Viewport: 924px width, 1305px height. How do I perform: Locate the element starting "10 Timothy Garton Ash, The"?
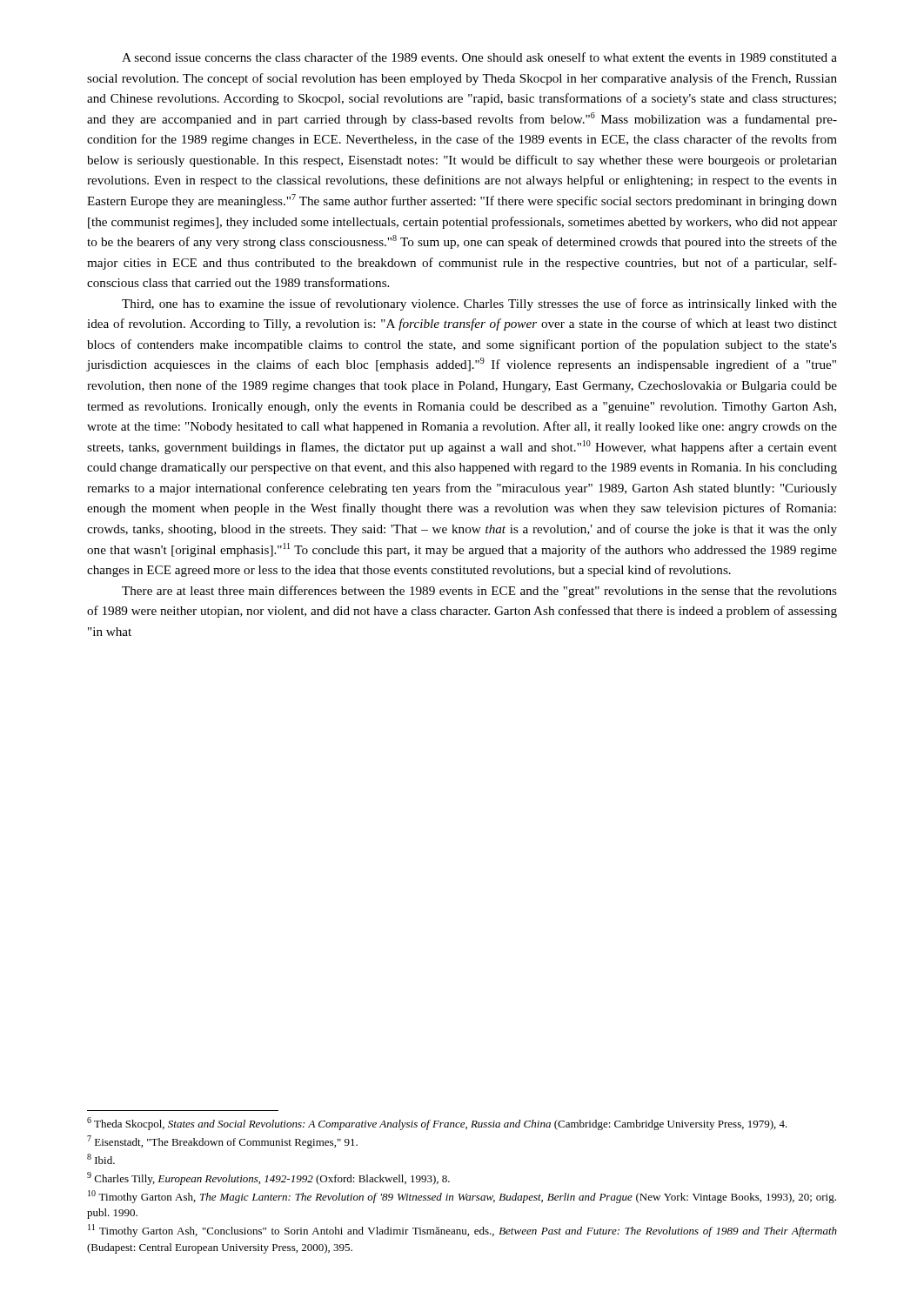(x=462, y=1204)
